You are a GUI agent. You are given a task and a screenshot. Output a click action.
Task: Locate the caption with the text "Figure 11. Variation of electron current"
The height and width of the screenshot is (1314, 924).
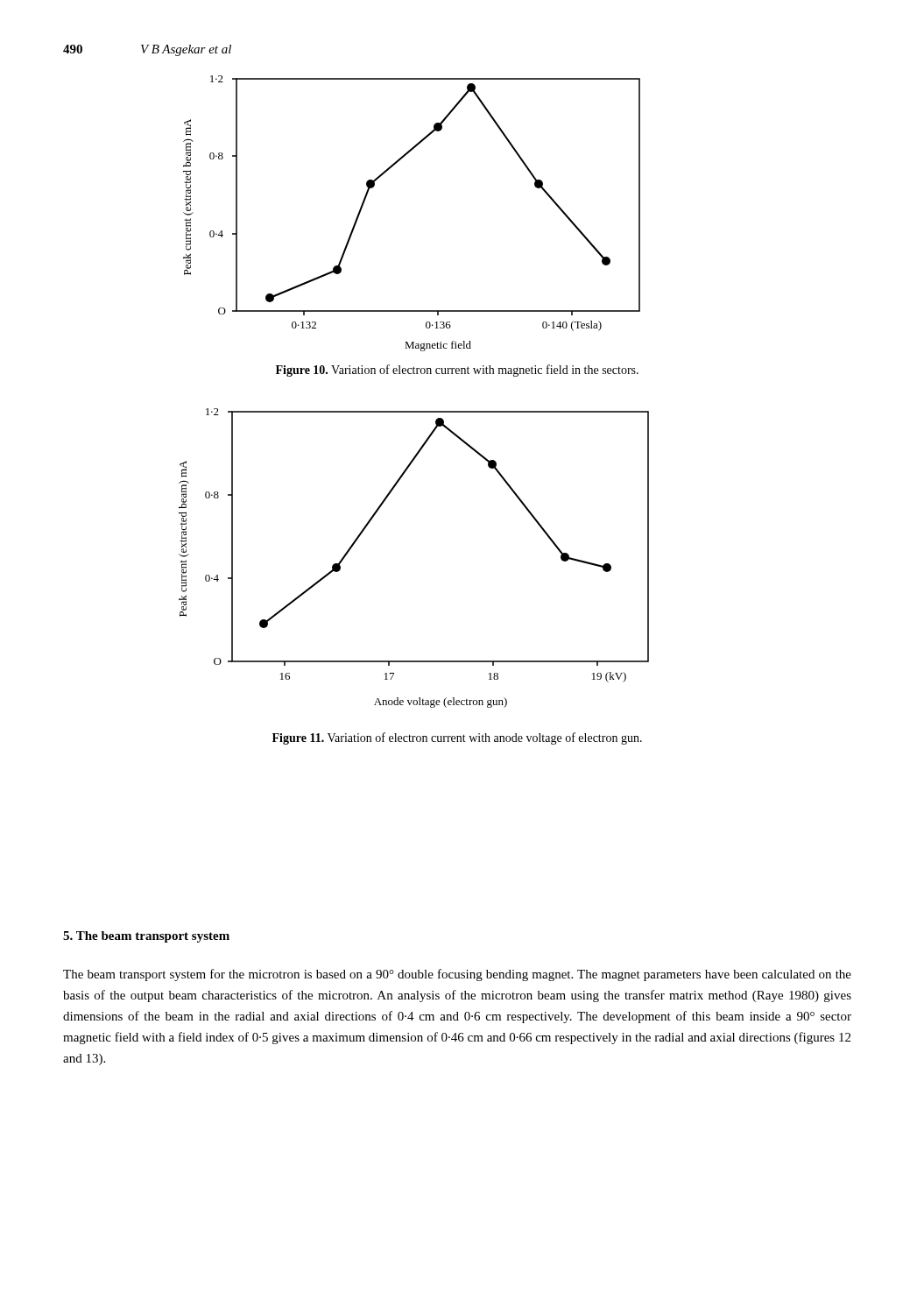pyautogui.click(x=457, y=738)
